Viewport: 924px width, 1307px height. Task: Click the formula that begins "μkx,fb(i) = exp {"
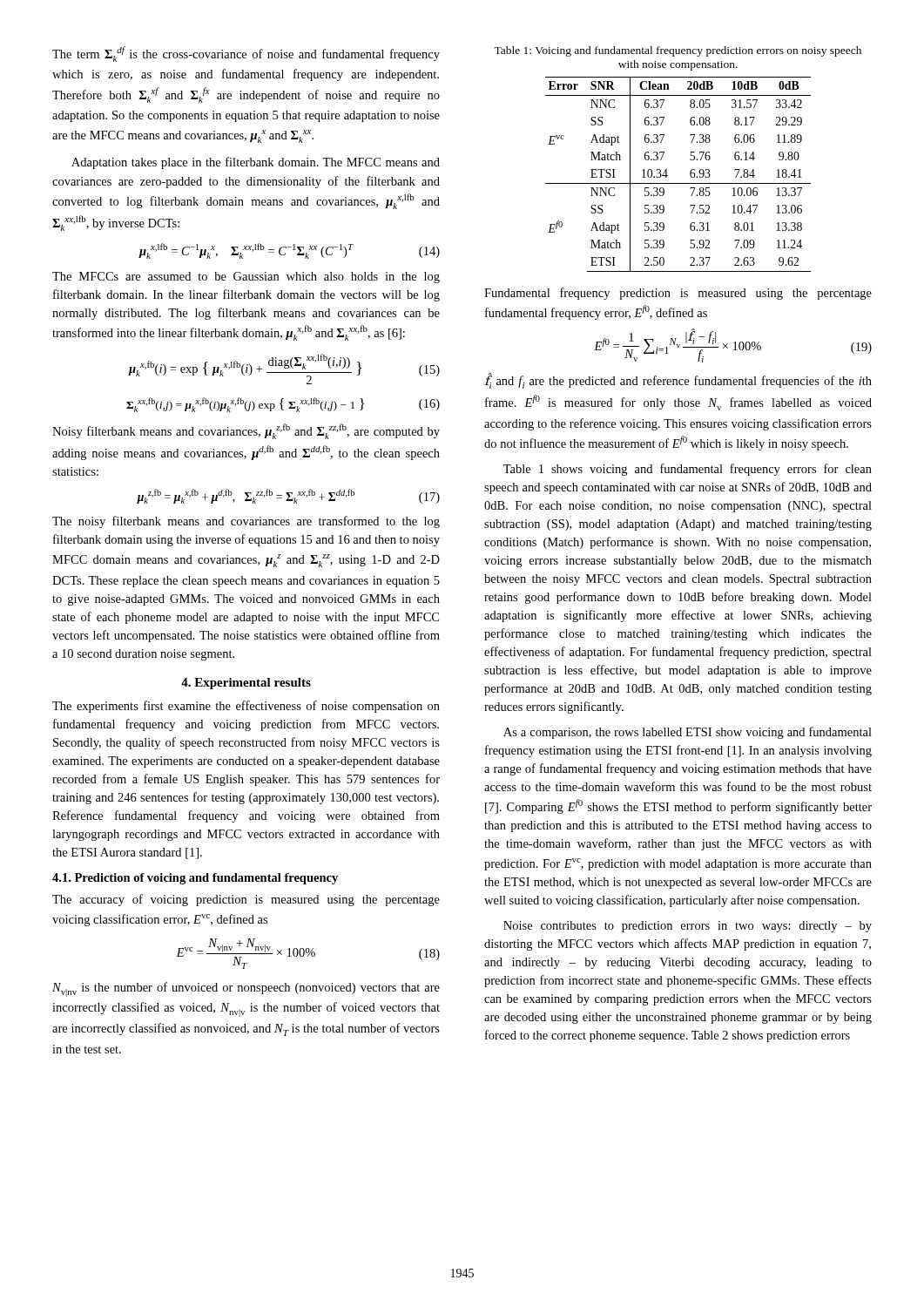[246, 370]
